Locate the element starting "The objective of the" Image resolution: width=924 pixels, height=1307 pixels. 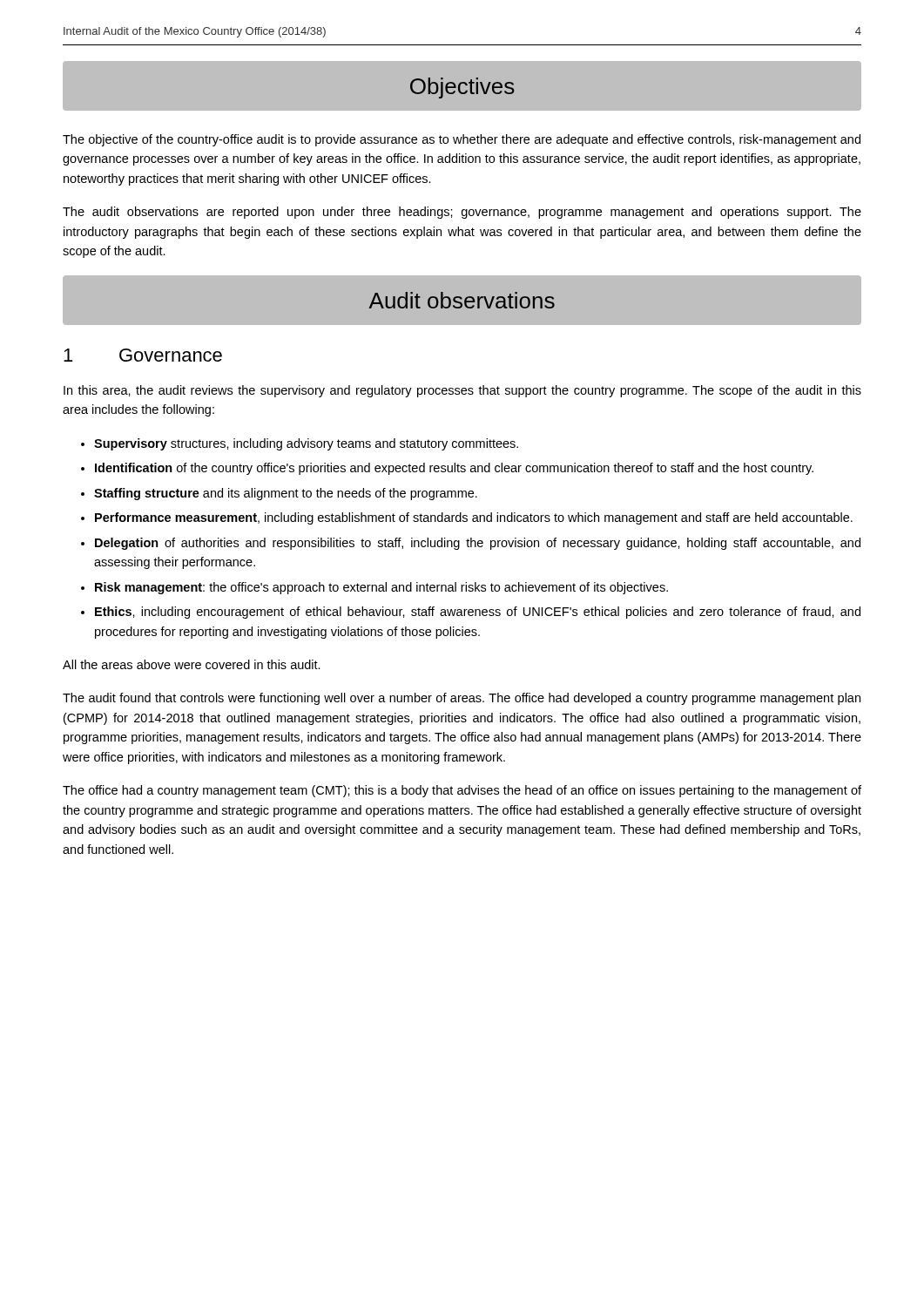[x=462, y=159]
